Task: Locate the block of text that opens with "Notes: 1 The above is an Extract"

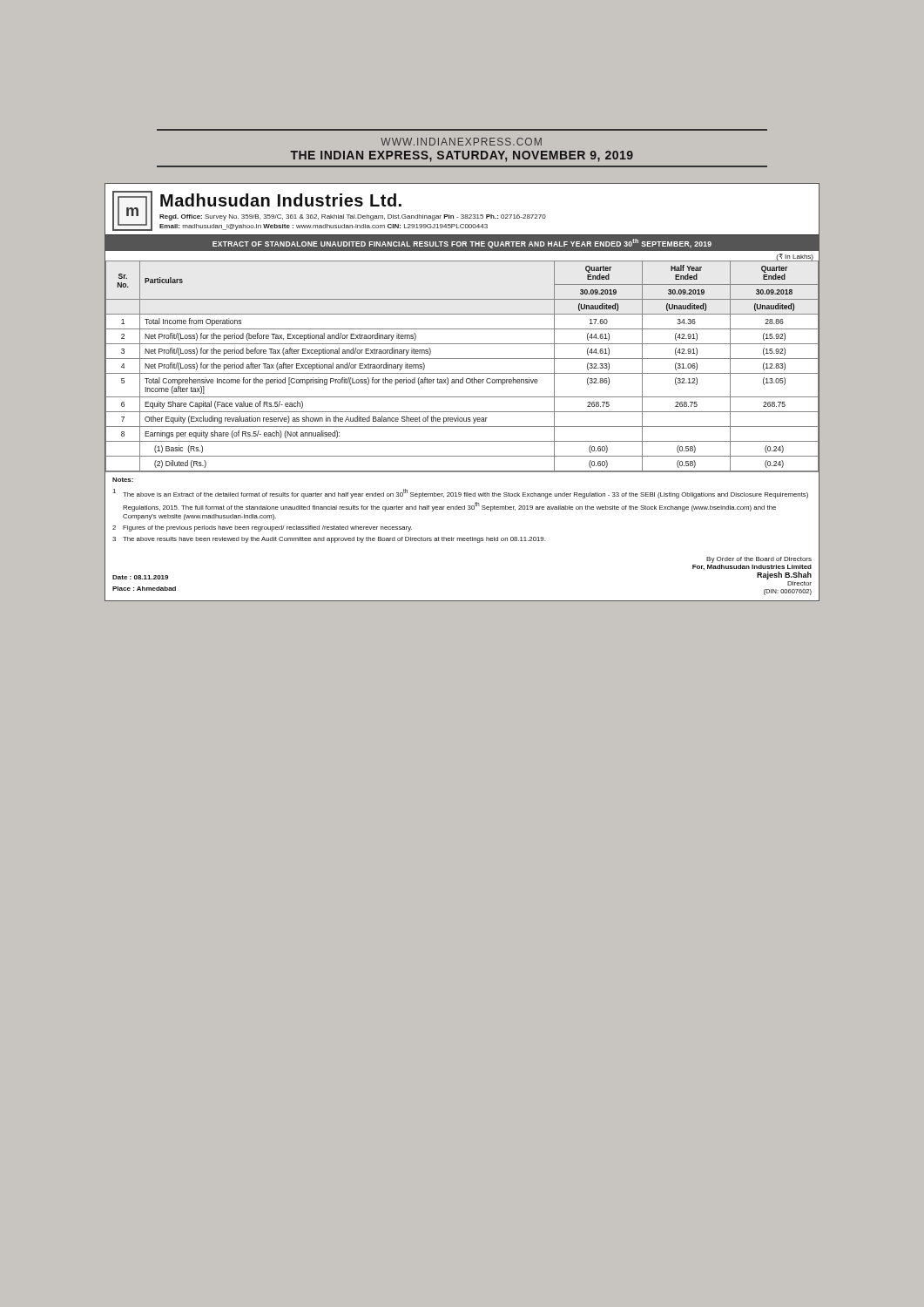Action: pos(462,510)
